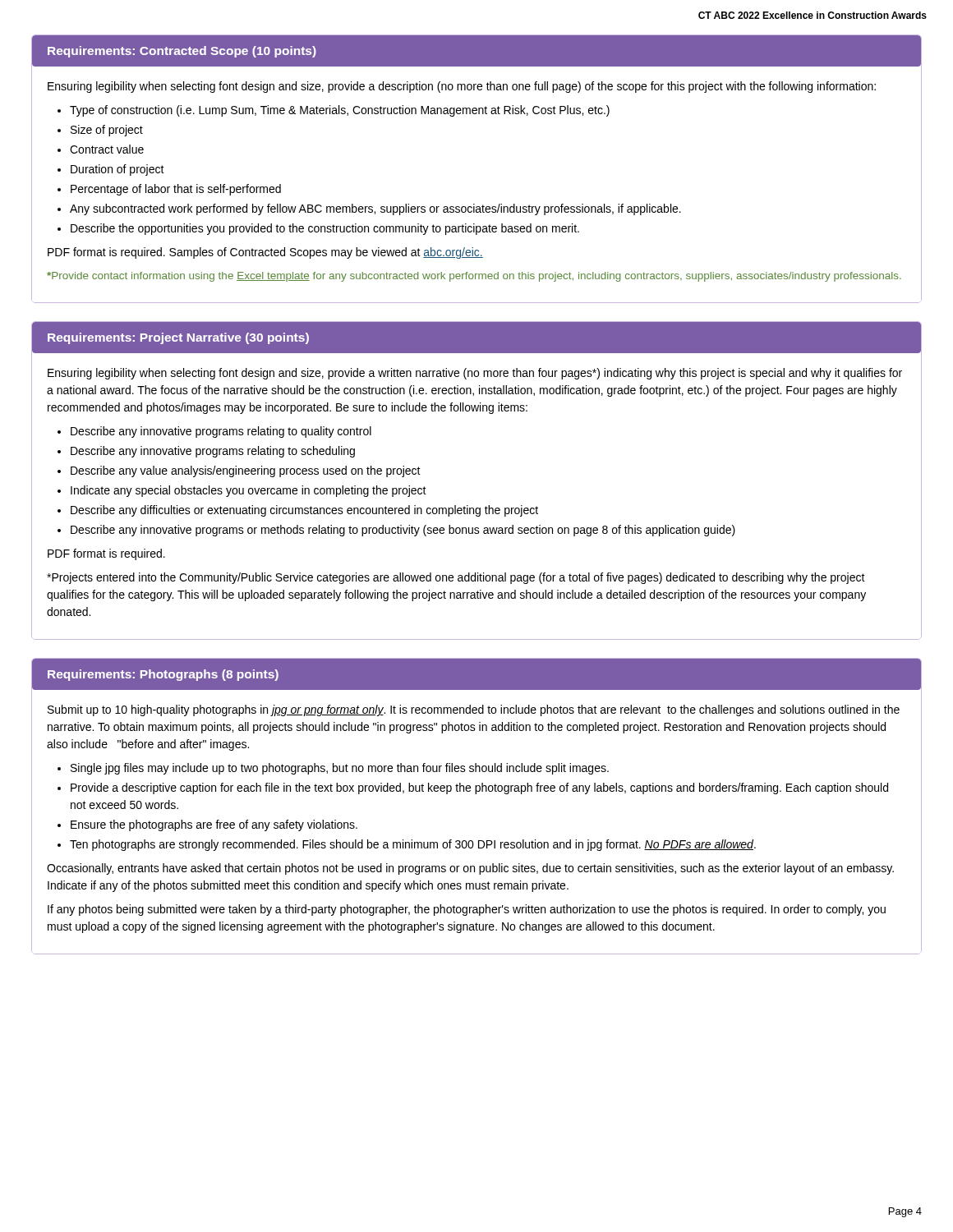Find the text block that reads "Submit up to 10"

[473, 727]
